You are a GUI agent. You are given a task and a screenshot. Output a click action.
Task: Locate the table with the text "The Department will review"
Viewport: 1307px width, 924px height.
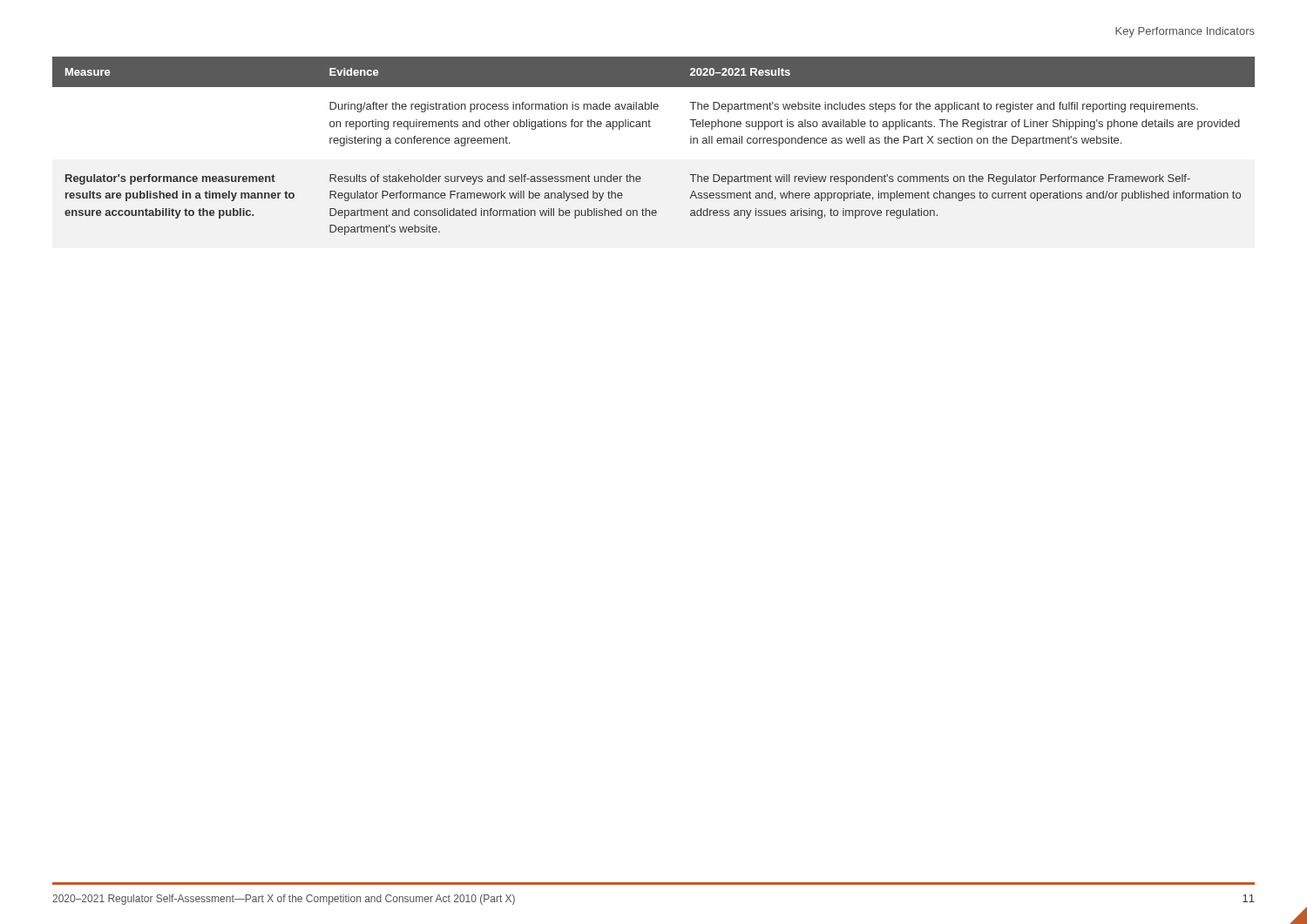(x=654, y=152)
